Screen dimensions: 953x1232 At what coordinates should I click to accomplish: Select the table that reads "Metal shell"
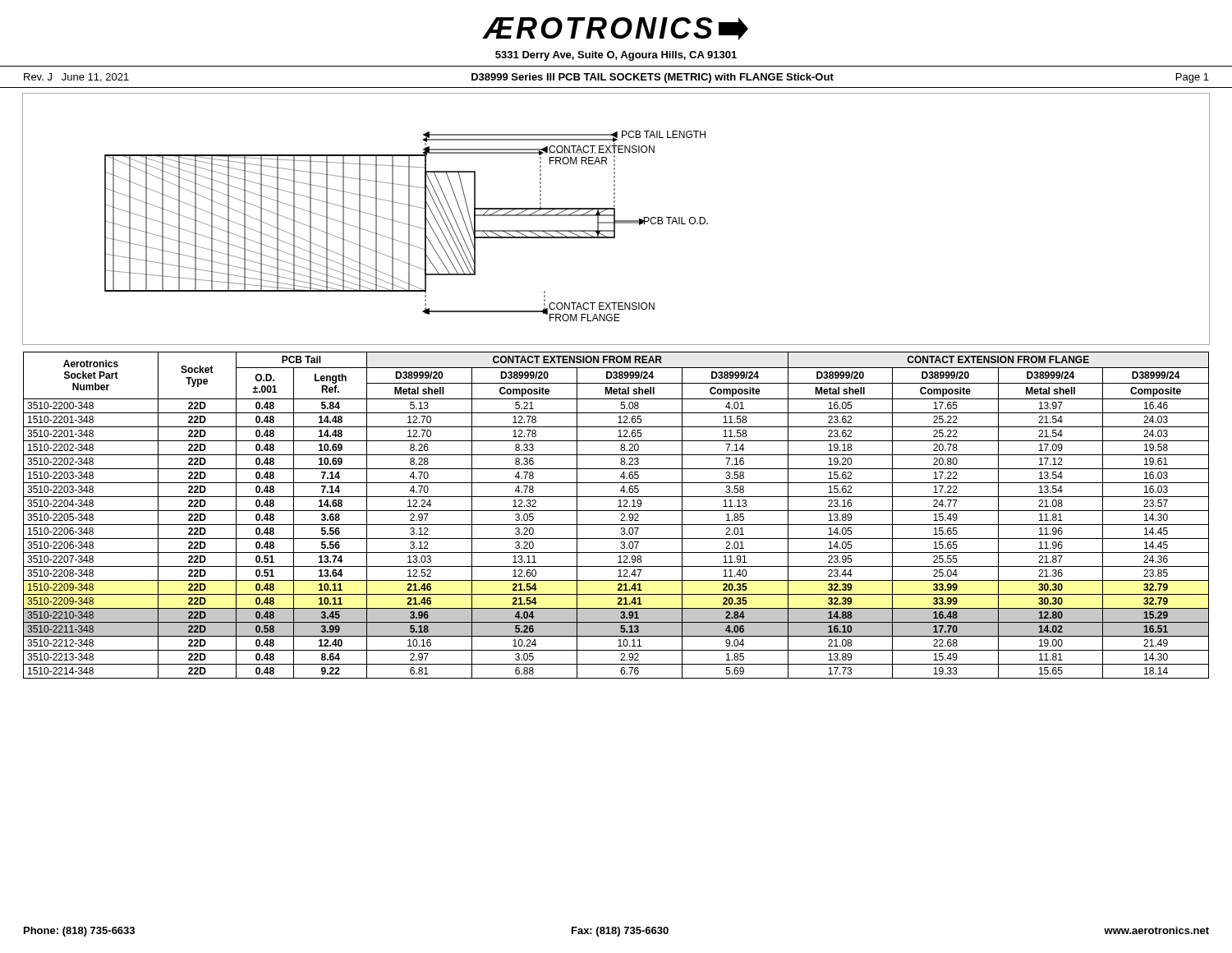click(616, 515)
